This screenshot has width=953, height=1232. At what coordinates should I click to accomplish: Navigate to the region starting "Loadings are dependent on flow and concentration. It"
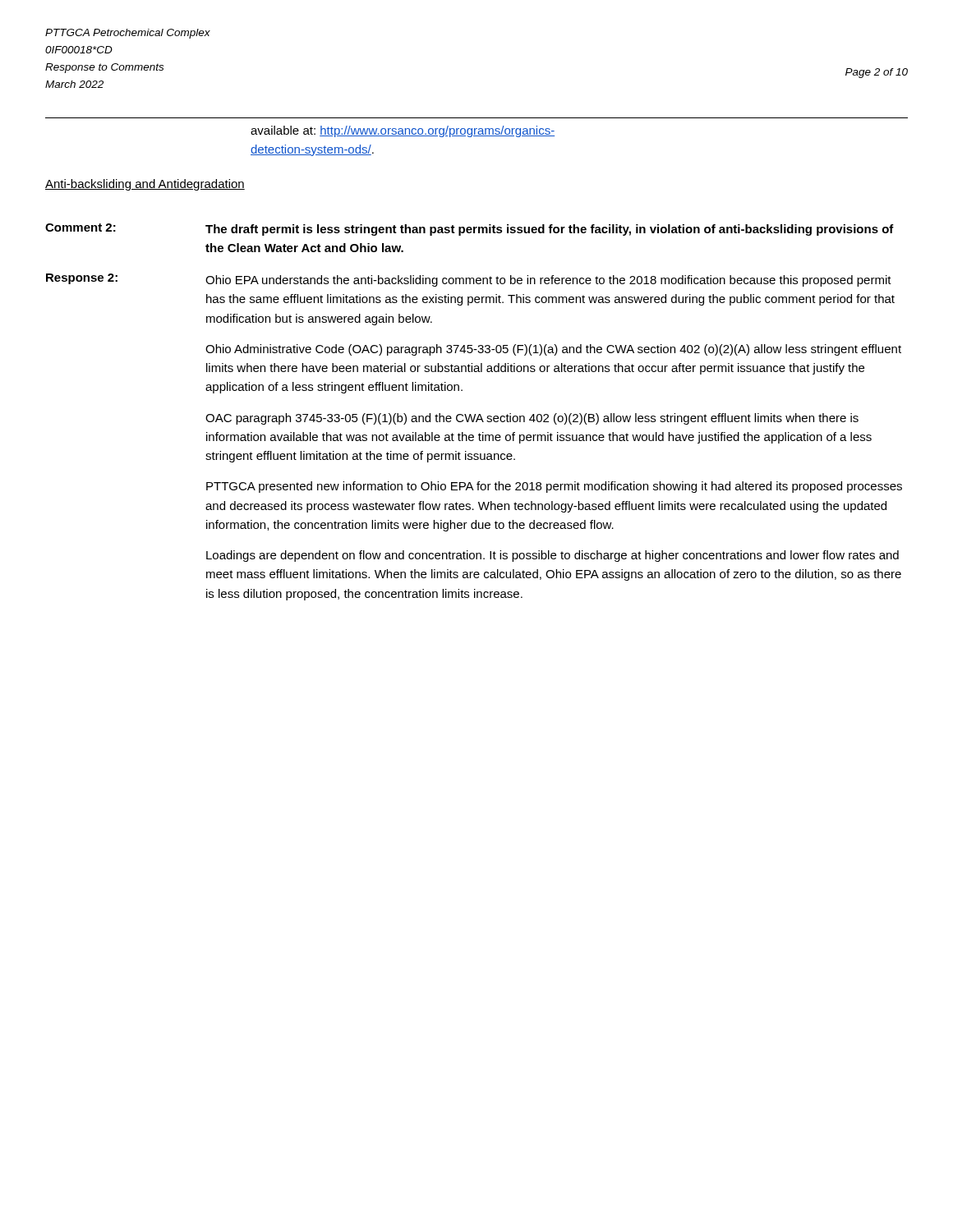click(x=553, y=574)
